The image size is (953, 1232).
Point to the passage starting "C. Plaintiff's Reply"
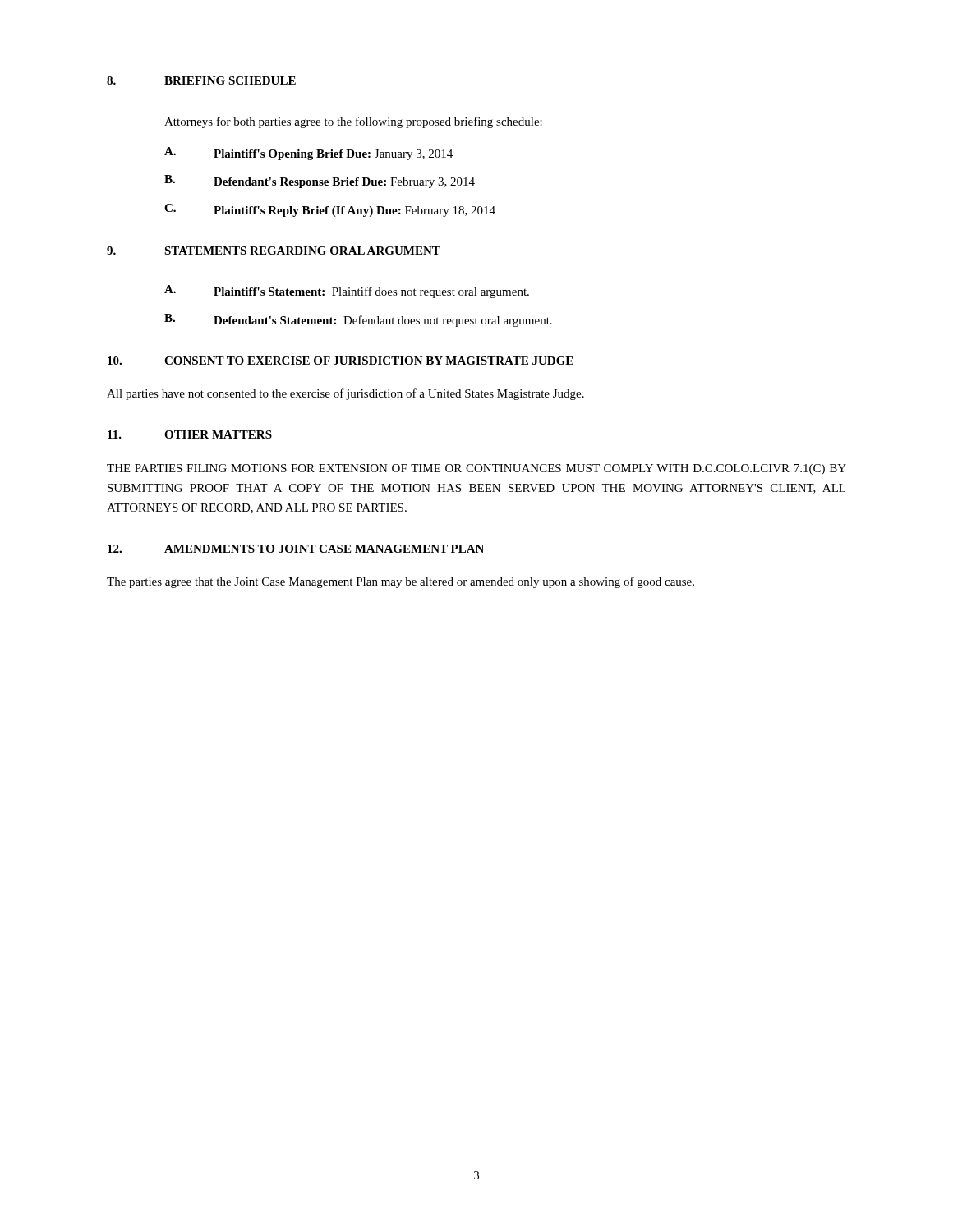(505, 210)
